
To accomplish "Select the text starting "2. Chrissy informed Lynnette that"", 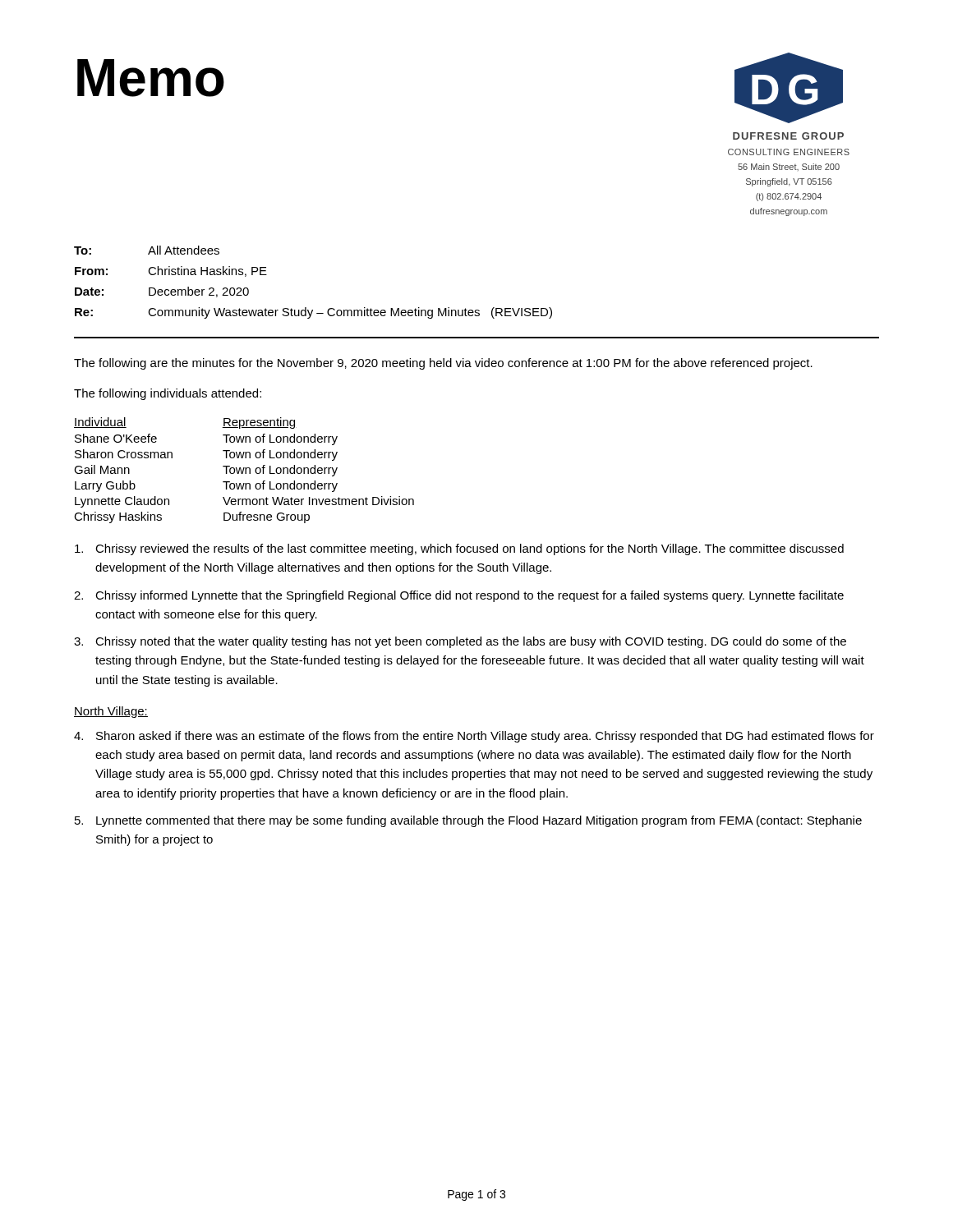I will [476, 604].
